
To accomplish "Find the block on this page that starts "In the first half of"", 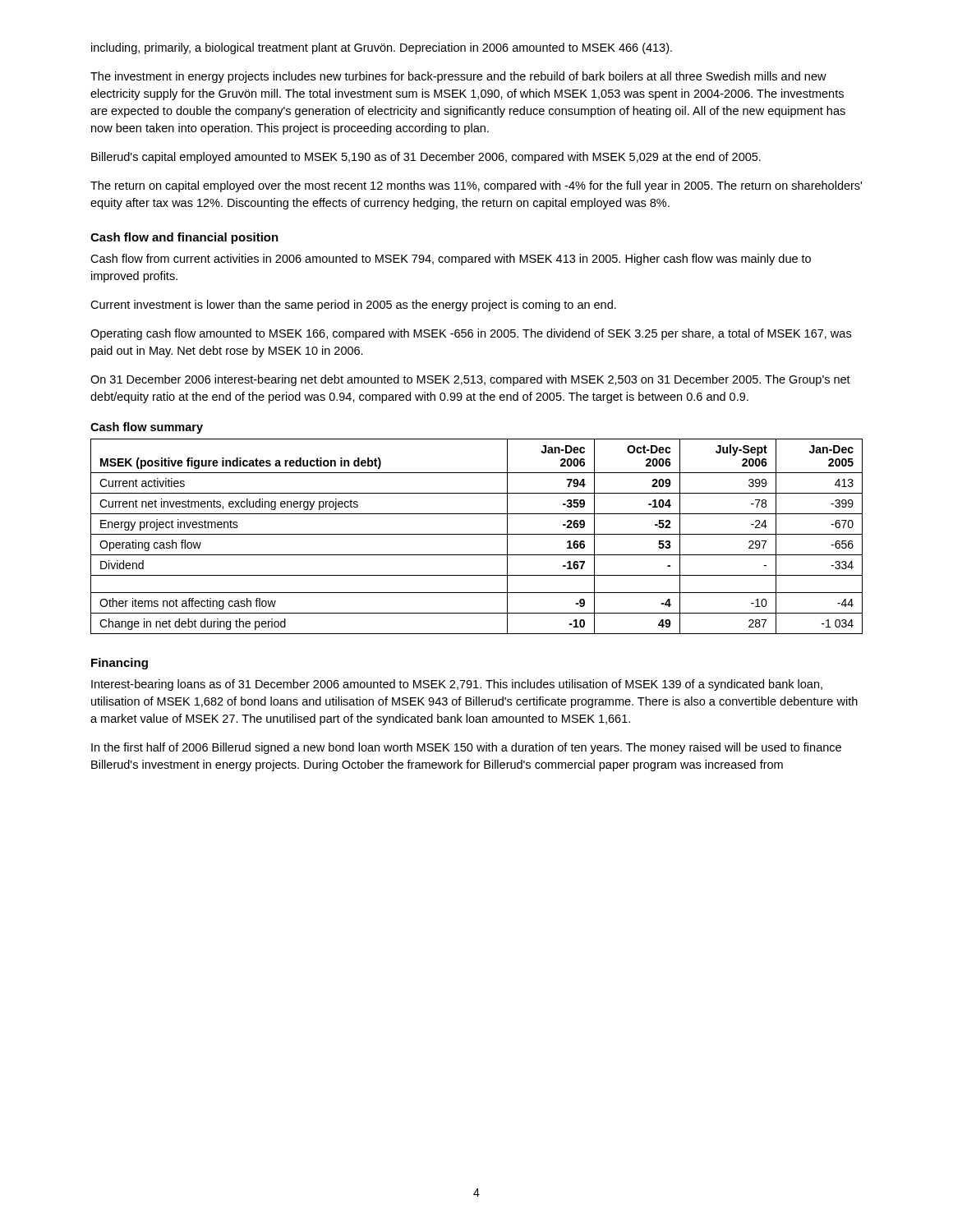I will (x=466, y=756).
